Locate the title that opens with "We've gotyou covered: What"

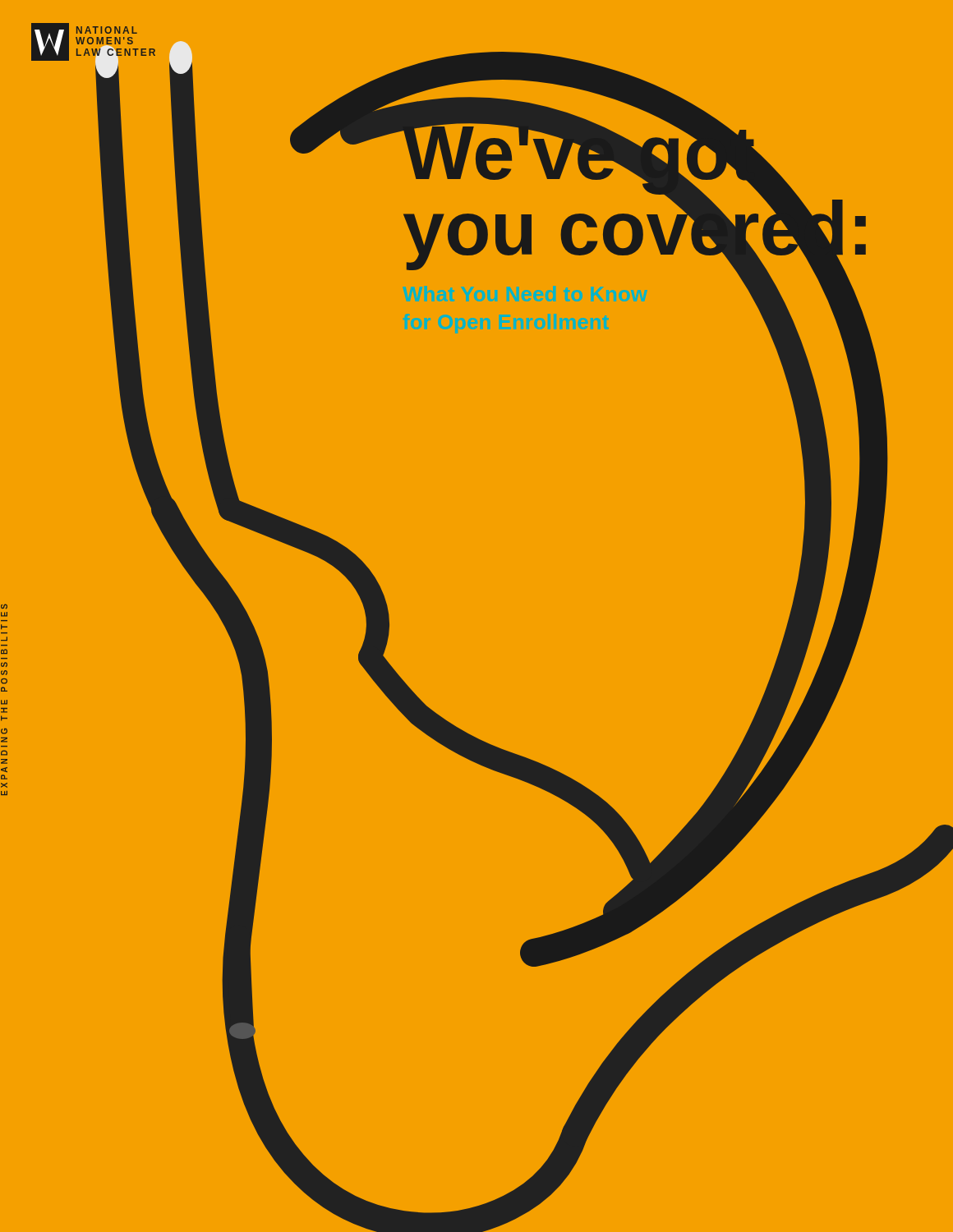pyautogui.click(x=661, y=226)
